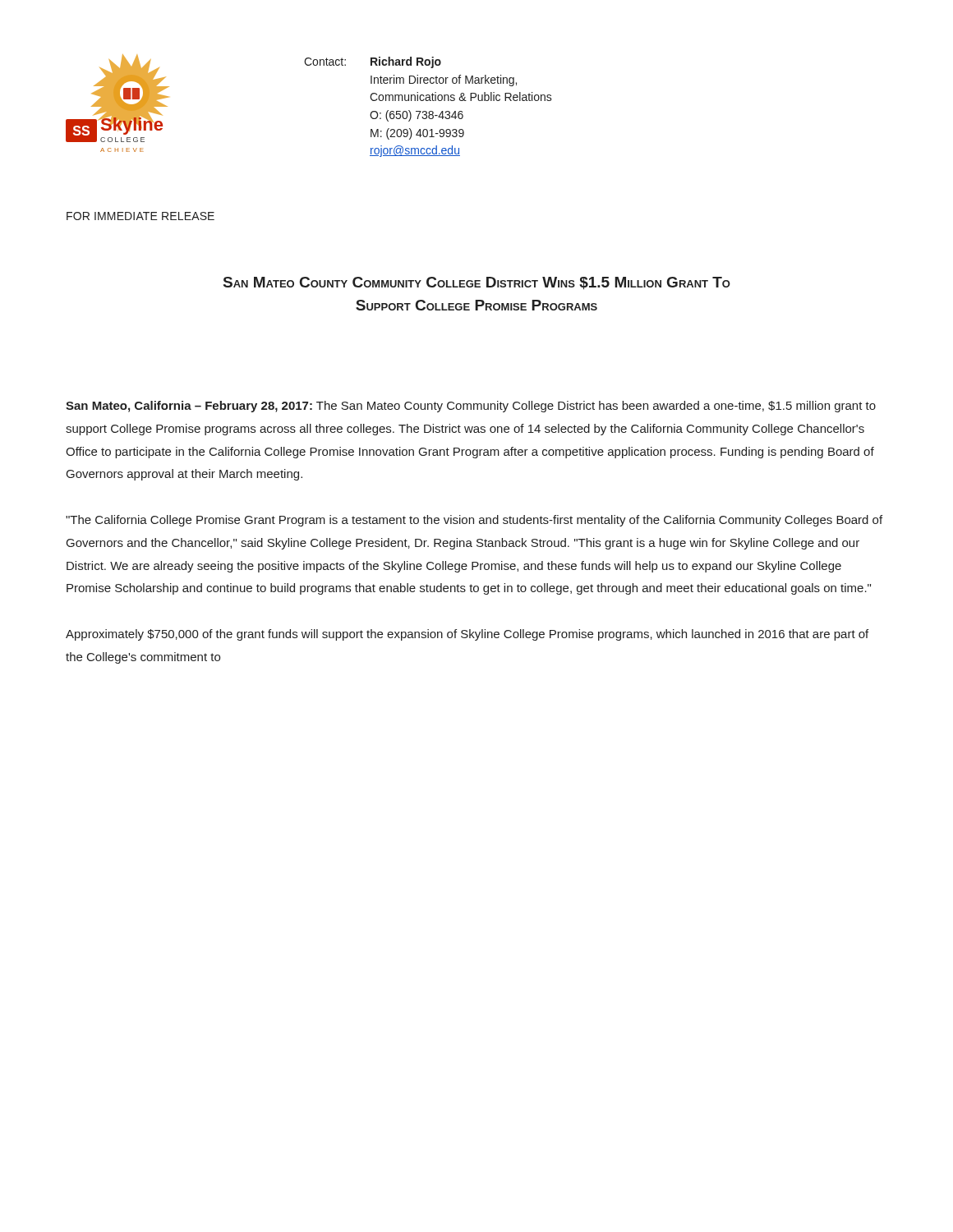Viewport: 953px width, 1232px height.
Task: Locate the logo
Action: (x=140, y=118)
